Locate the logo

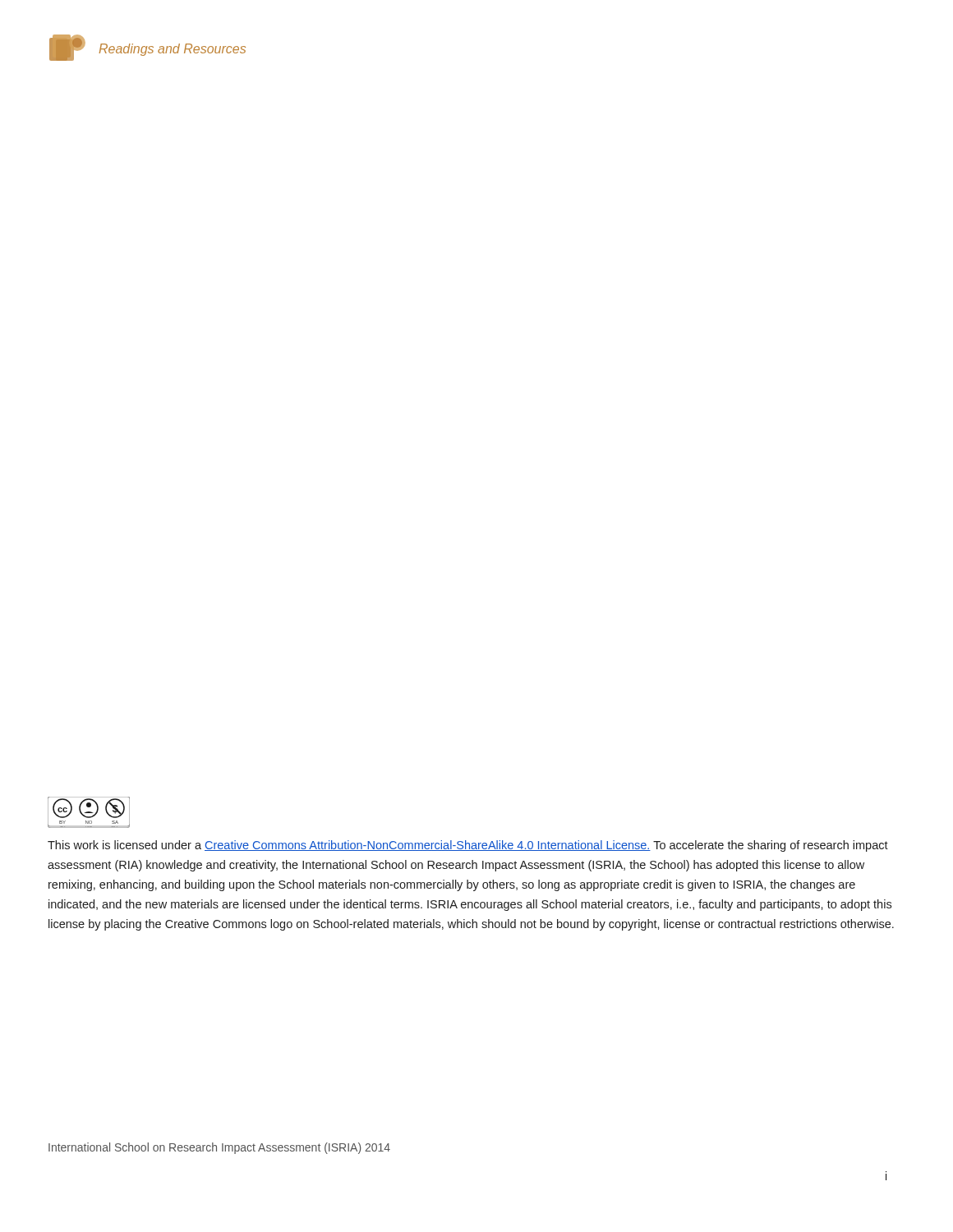point(476,812)
